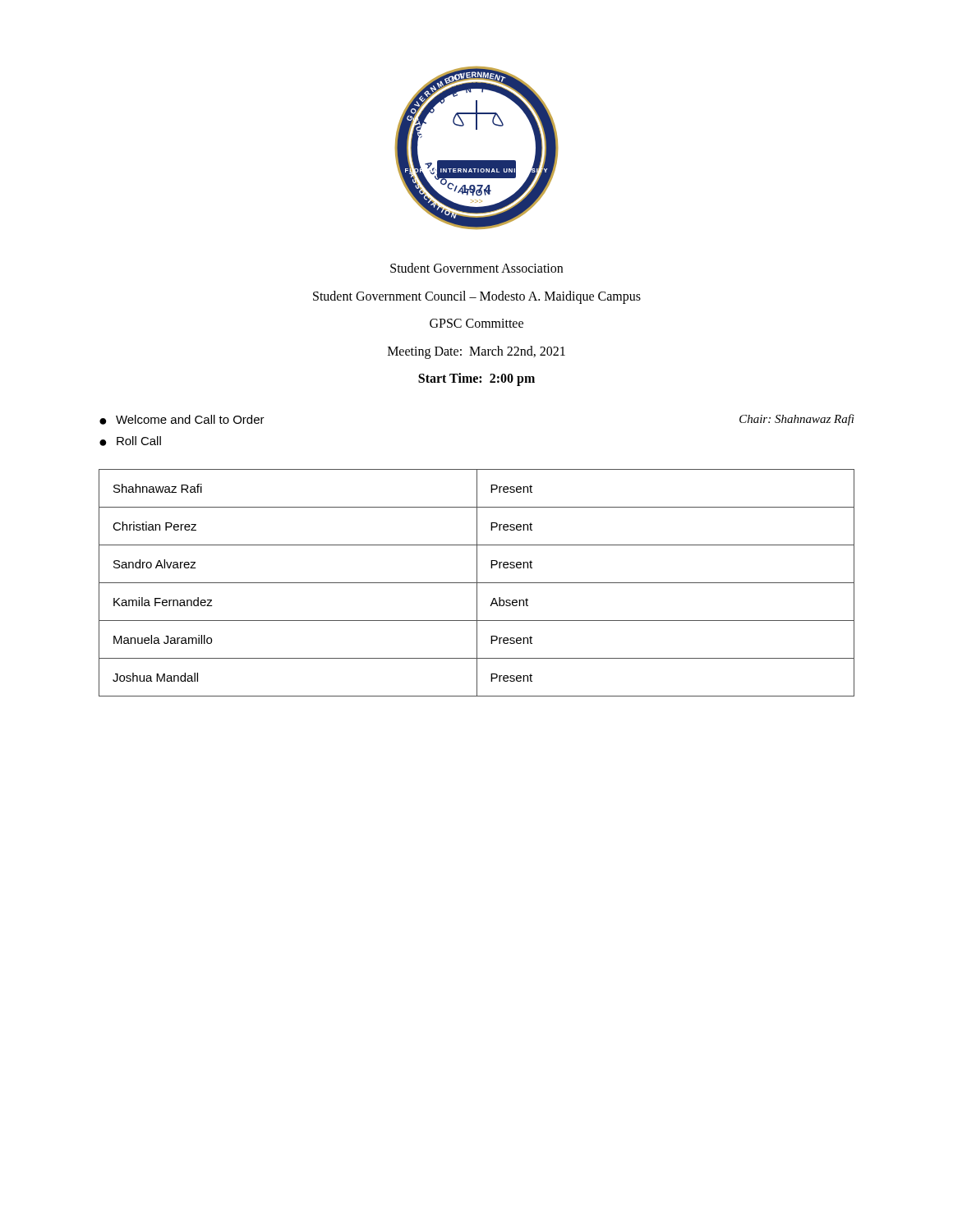Click the passage that begins "● Welcome and Call to"
This screenshot has height=1232, width=953.
[181, 421]
